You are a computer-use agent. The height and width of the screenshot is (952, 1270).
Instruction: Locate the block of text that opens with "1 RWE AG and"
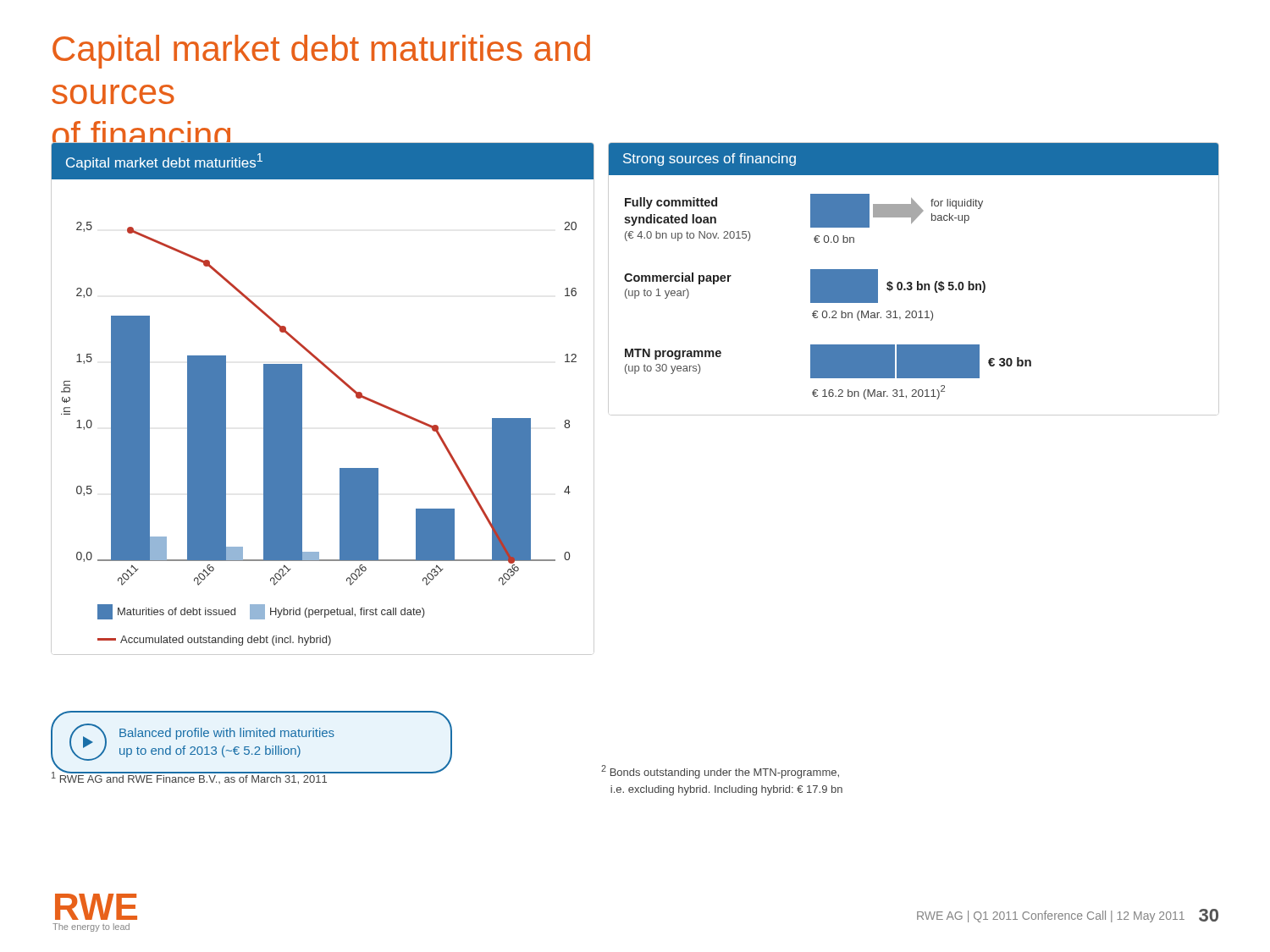189,778
